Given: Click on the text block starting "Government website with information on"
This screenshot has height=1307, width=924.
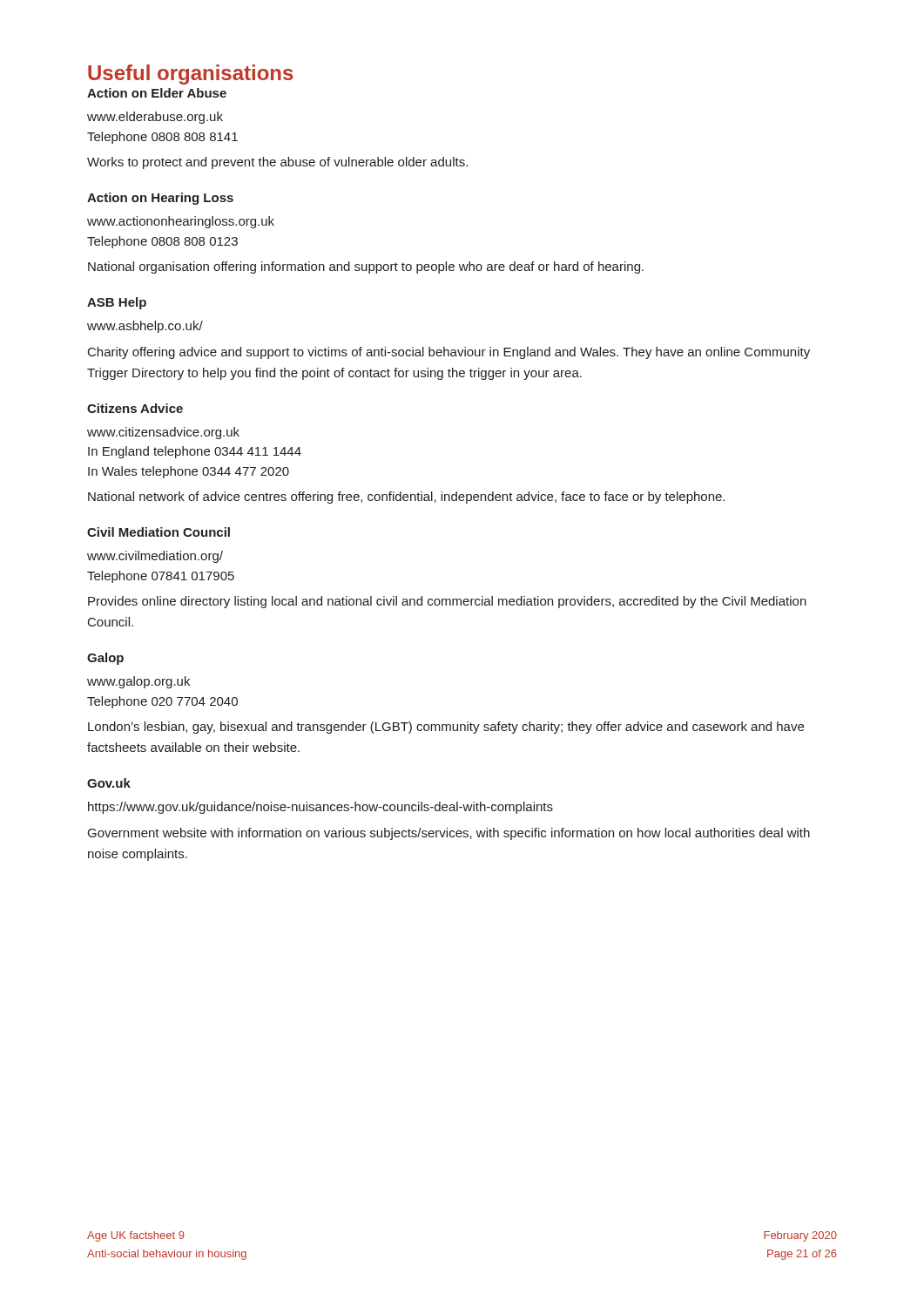Looking at the screenshot, I should [449, 843].
